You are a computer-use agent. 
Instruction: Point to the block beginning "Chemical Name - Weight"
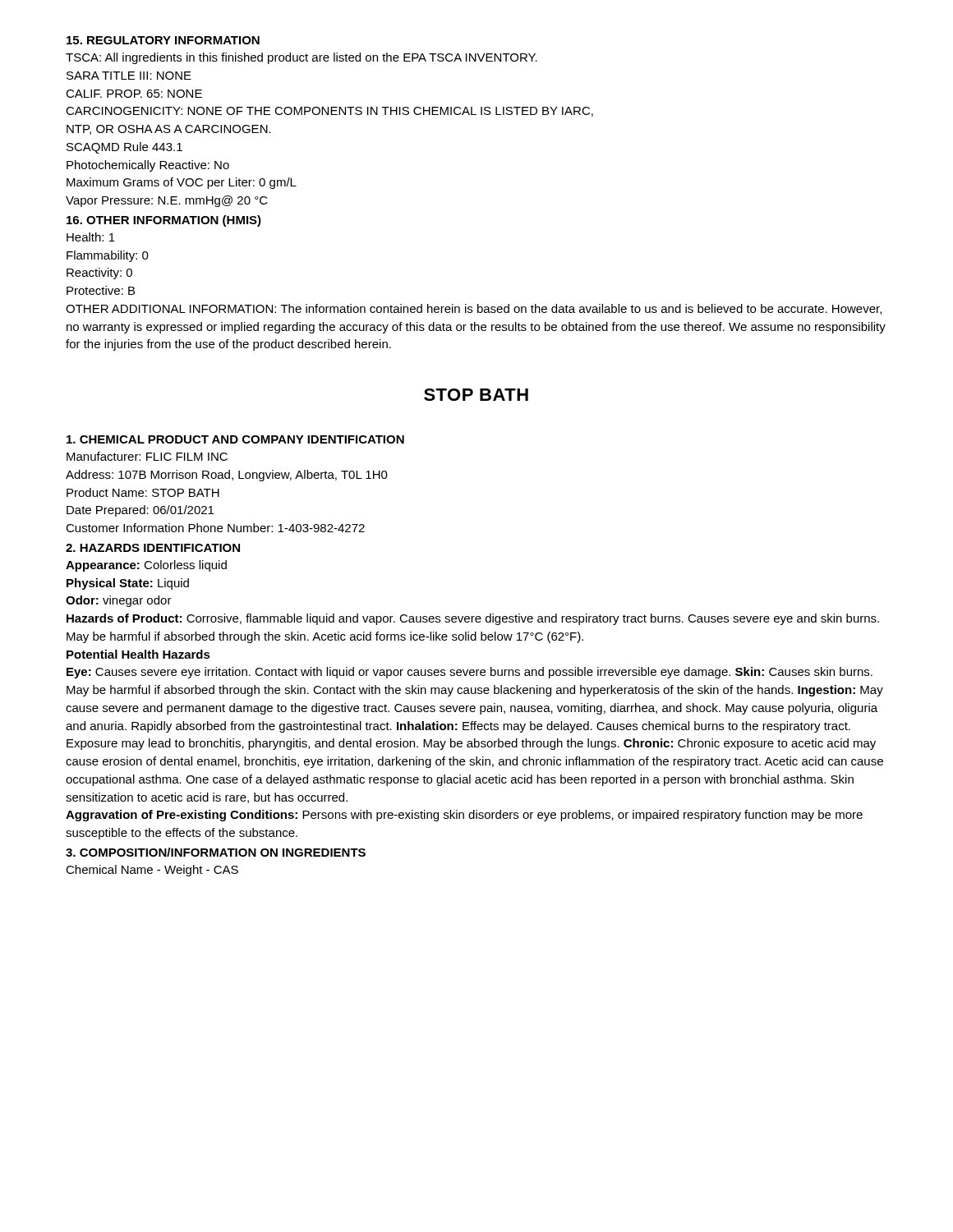pos(152,869)
